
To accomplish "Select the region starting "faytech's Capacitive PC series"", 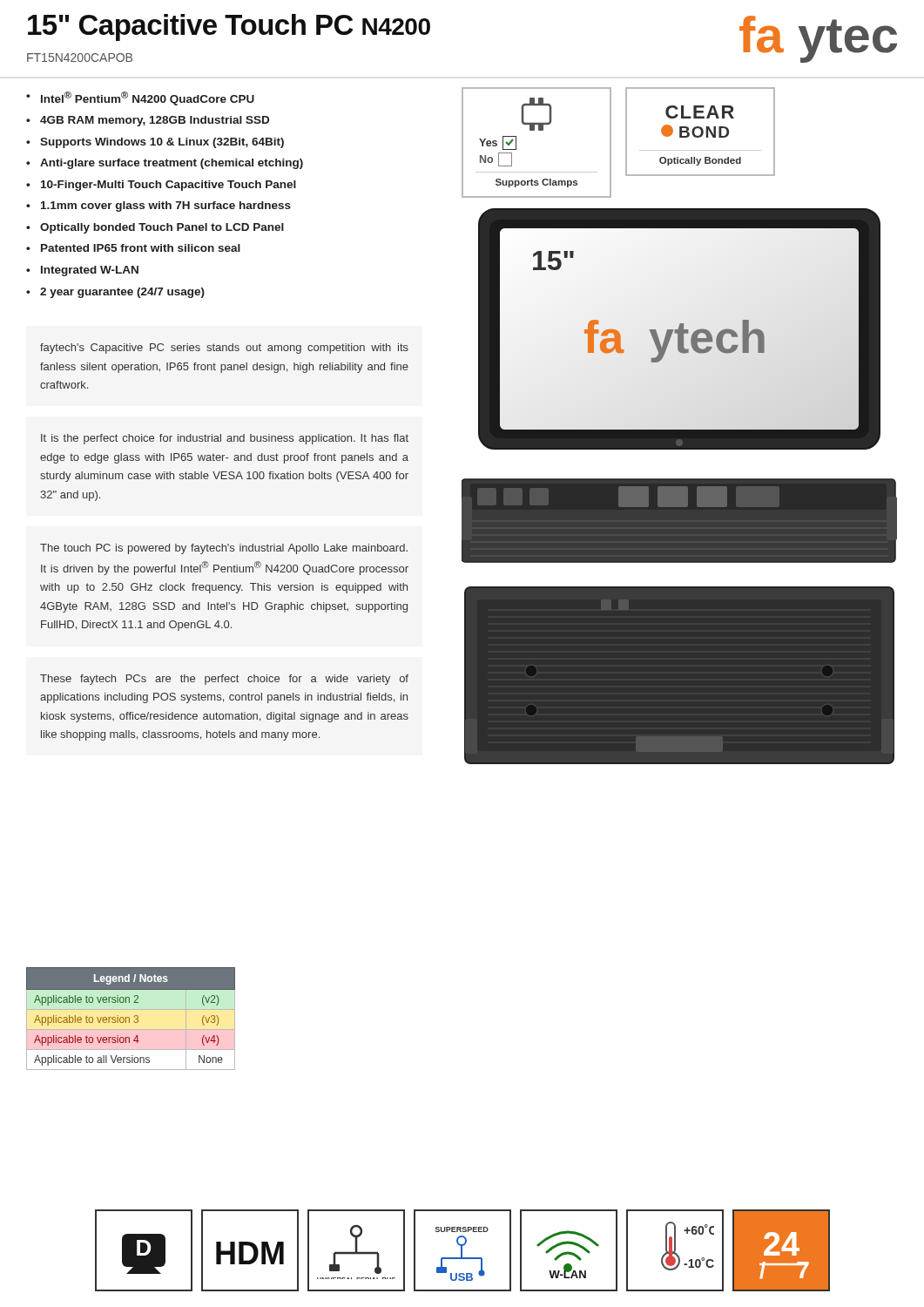I will 224,366.
